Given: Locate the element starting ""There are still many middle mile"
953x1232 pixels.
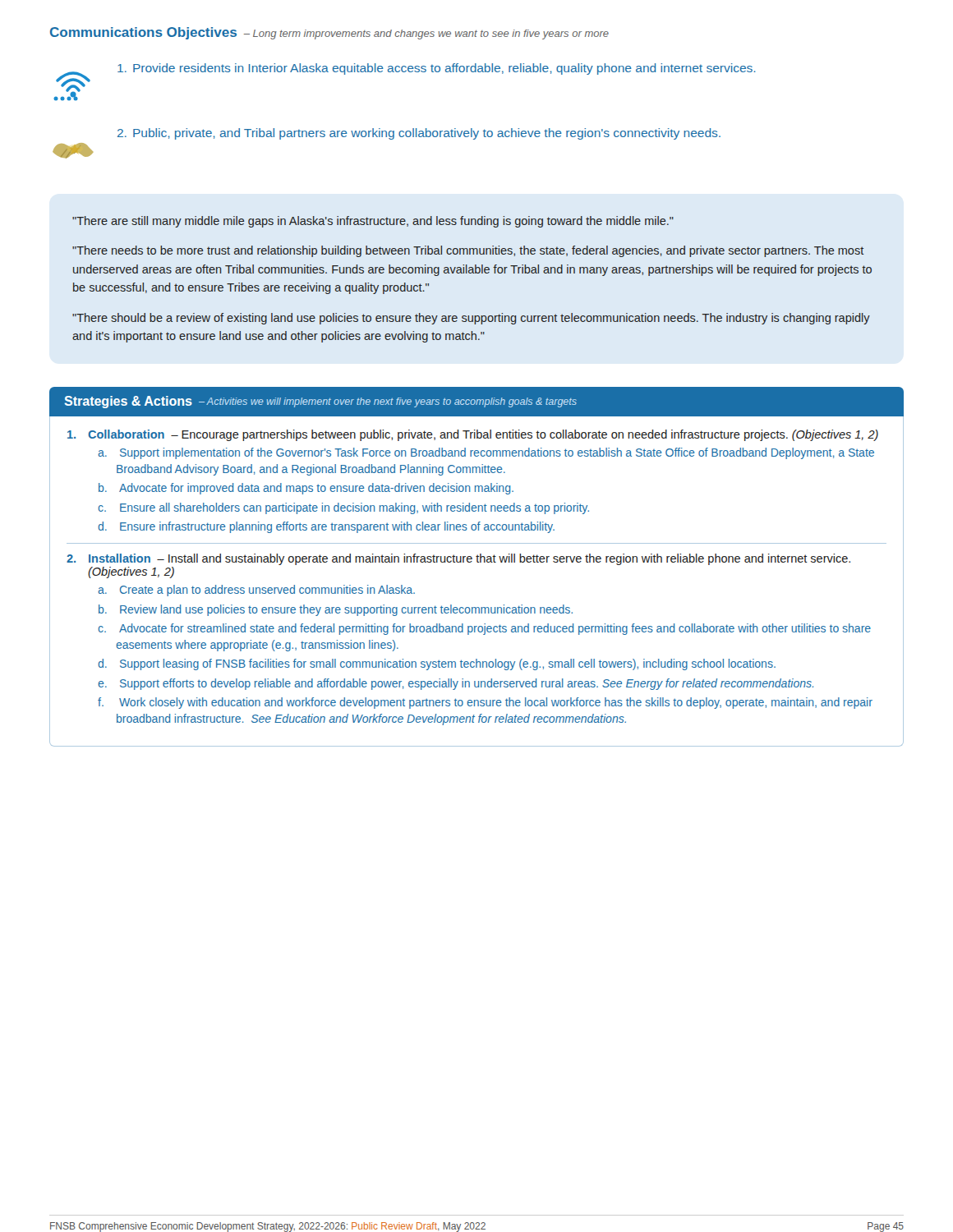Looking at the screenshot, I should (x=476, y=279).
